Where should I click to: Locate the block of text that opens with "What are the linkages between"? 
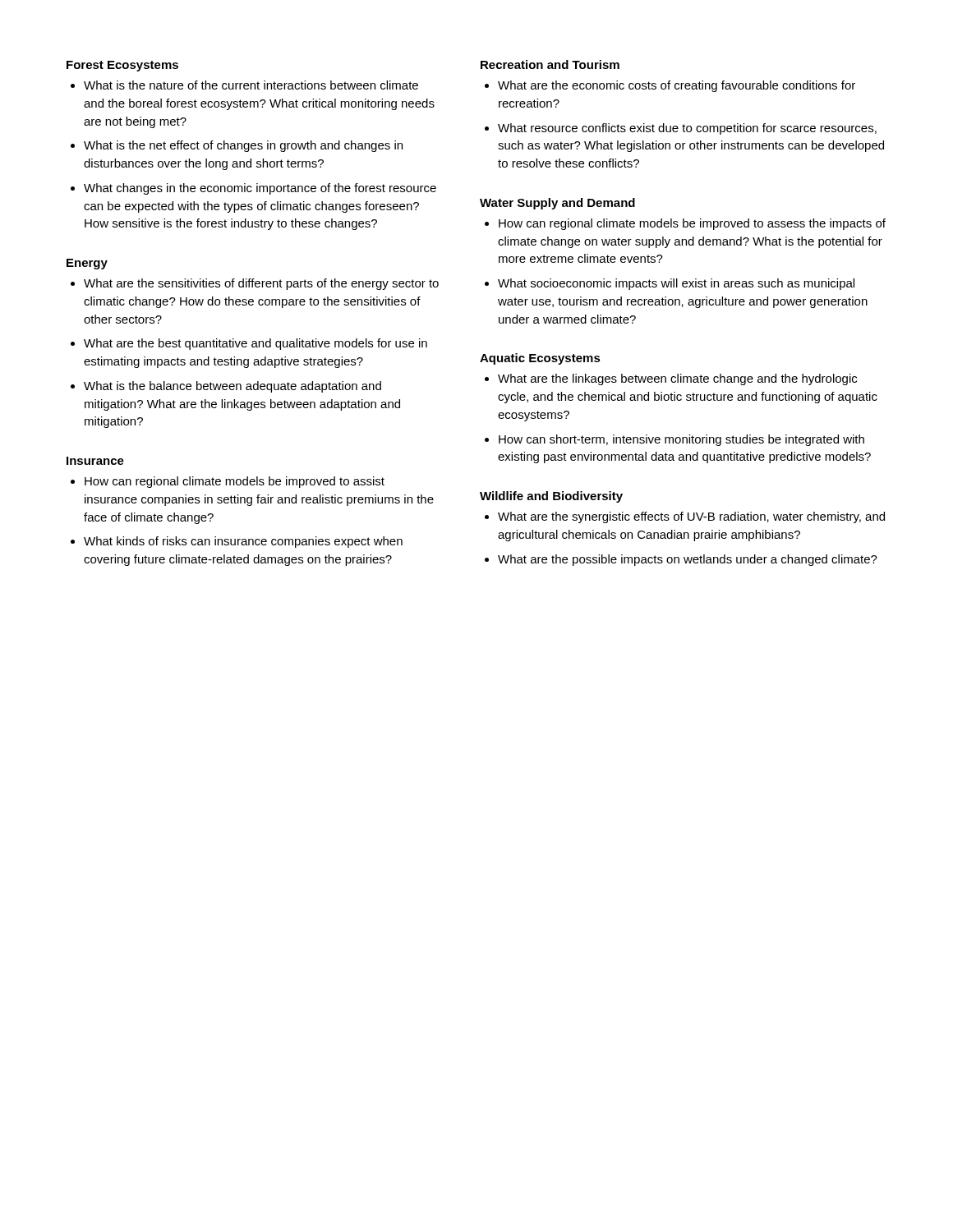click(x=688, y=396)
